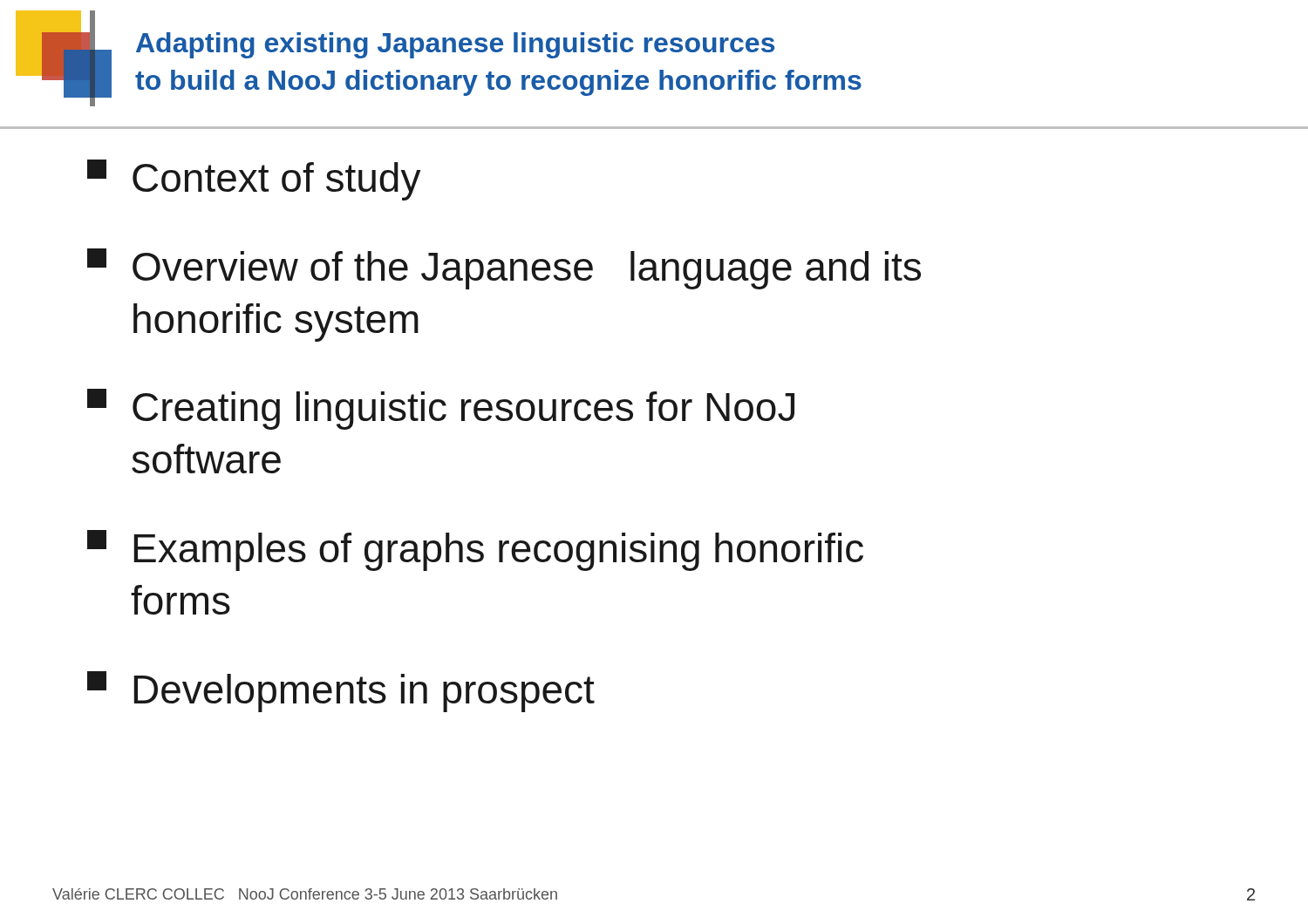The width and height of the screenshot is (1308, 924).
Task: Select the logo
Action: 68,58
